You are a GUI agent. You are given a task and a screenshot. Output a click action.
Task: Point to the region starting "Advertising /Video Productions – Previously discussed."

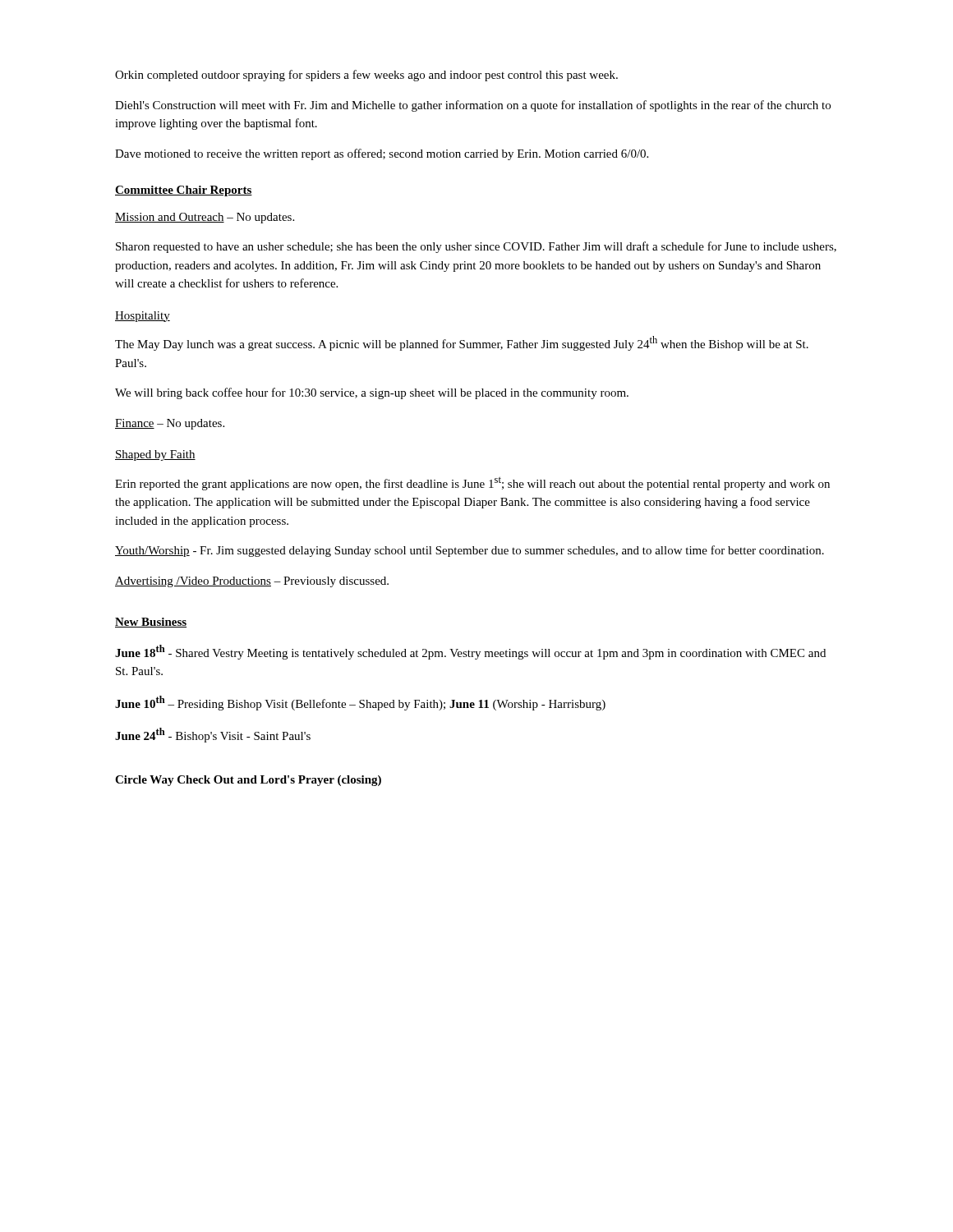coord(252,580)
